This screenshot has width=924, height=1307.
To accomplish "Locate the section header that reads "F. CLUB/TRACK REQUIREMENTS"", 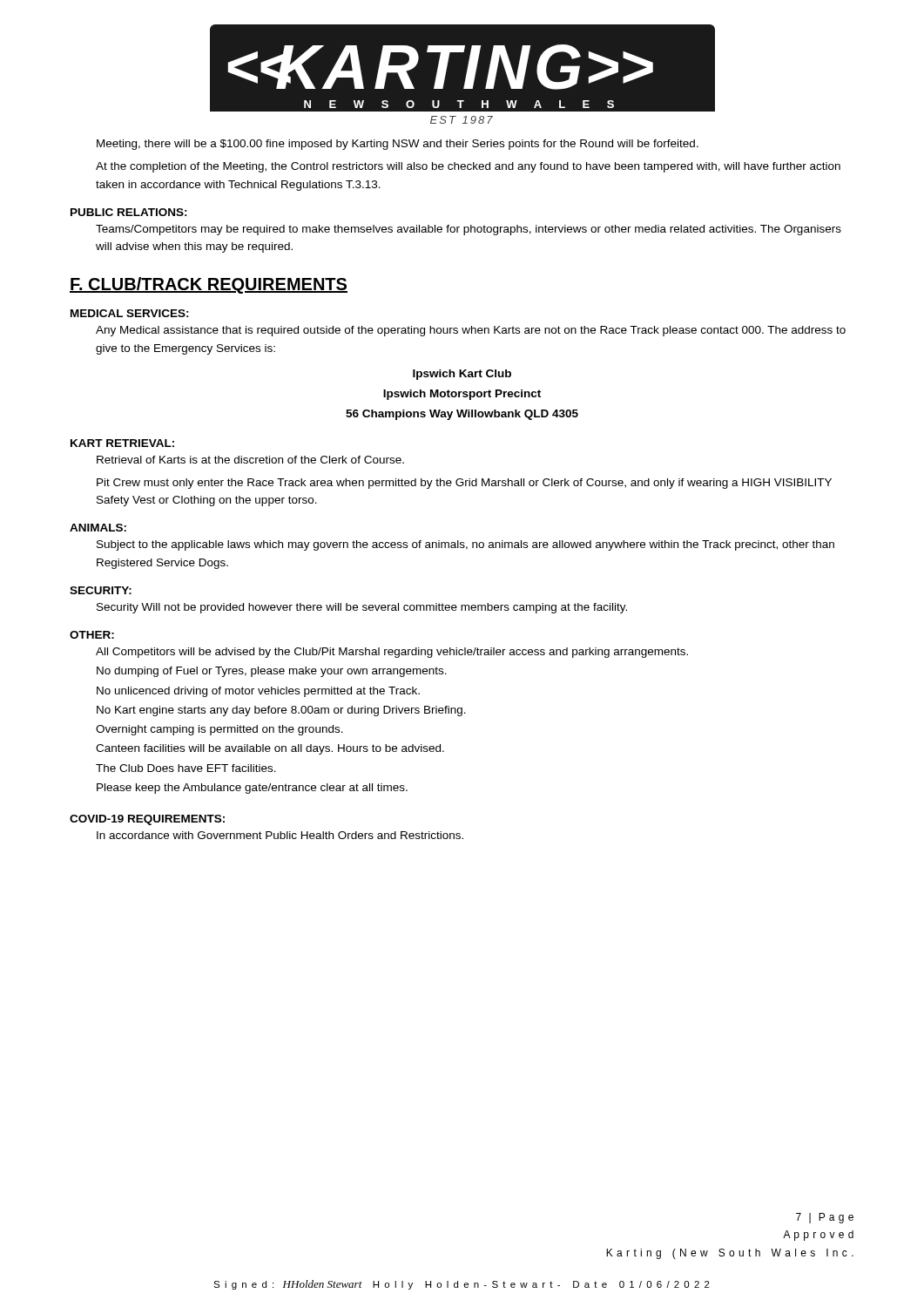I will (x=209, y=284).
